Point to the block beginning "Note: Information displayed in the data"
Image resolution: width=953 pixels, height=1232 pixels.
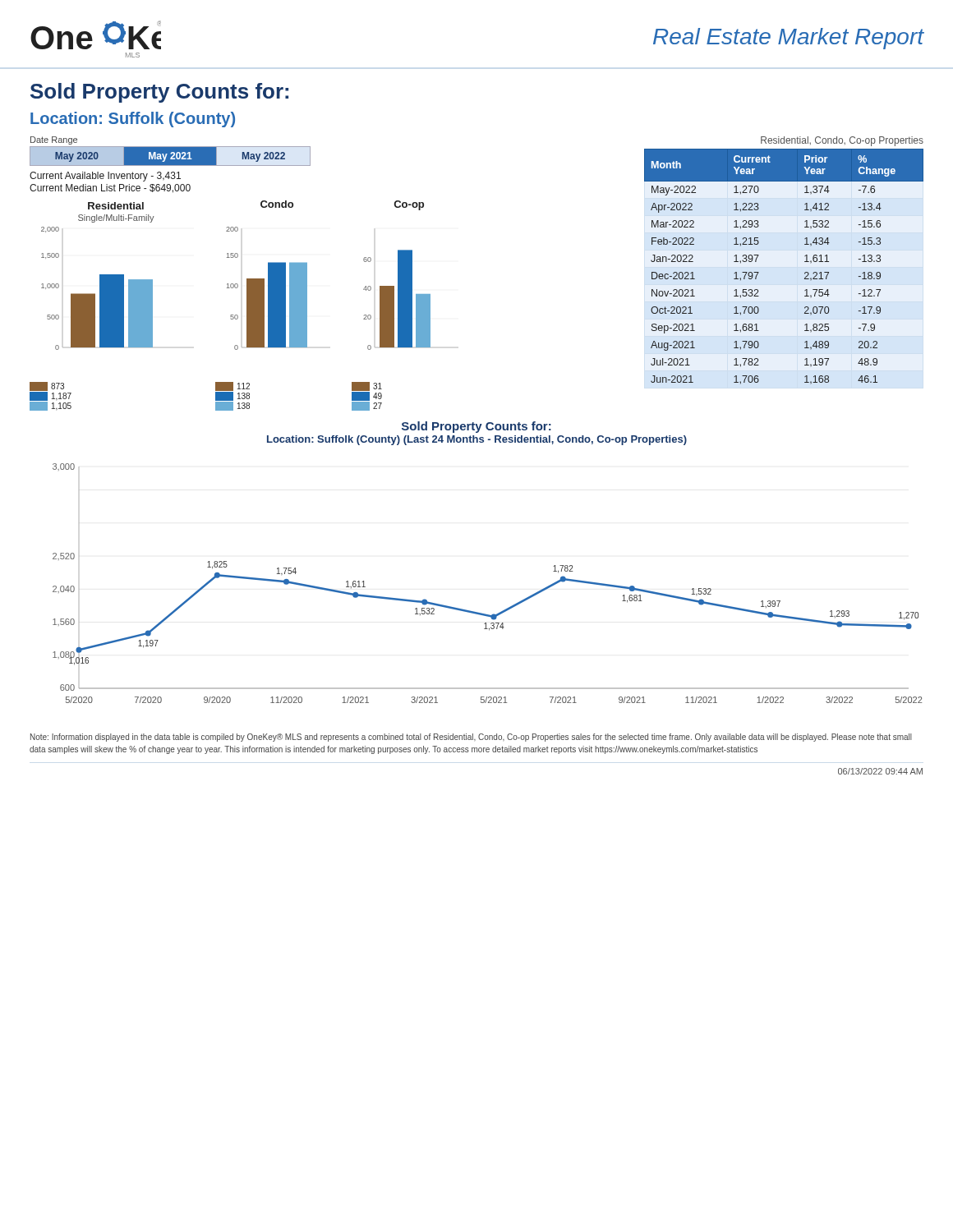pos(471,743)
